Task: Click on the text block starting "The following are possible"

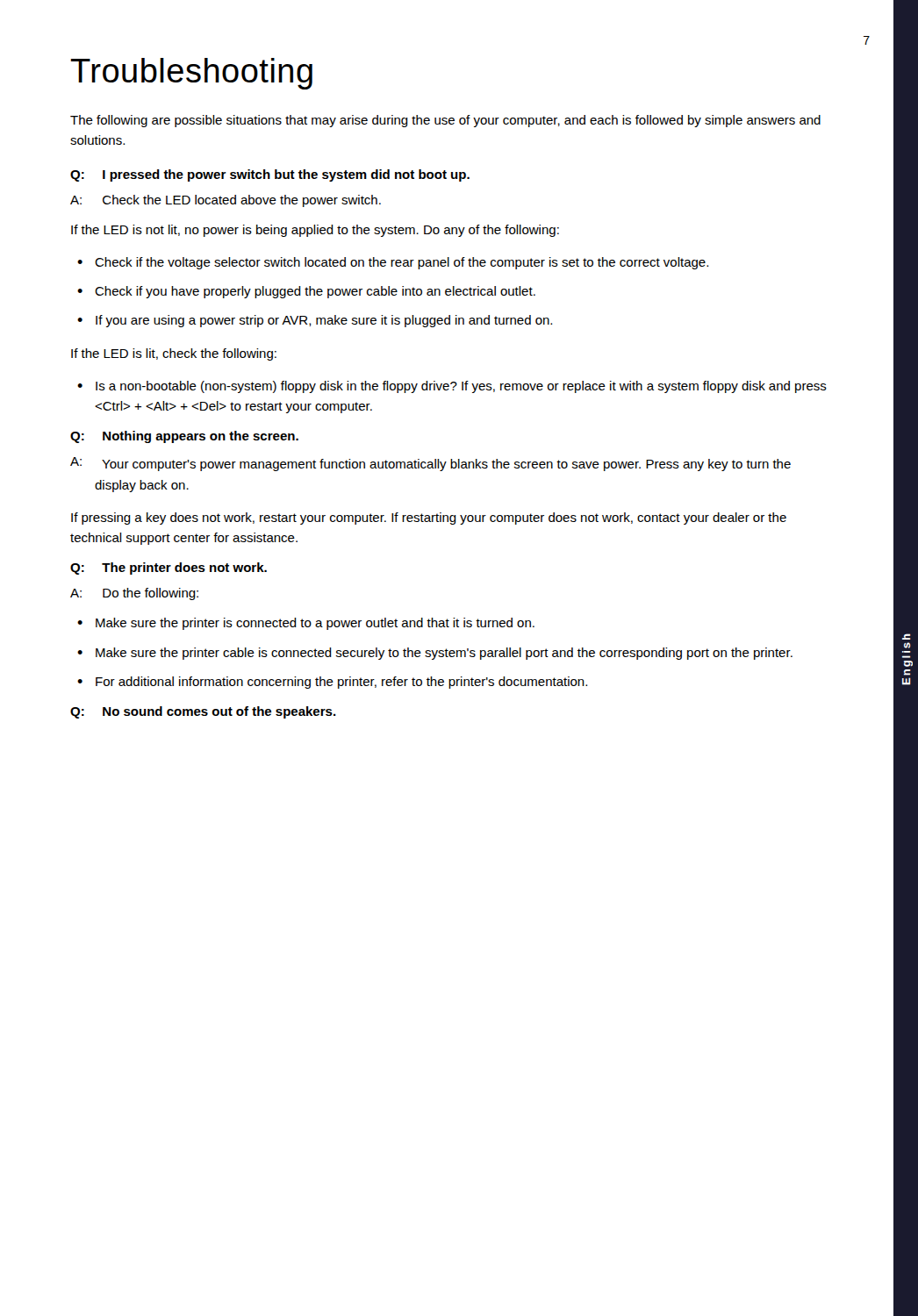Action: (x=446, y=130)
